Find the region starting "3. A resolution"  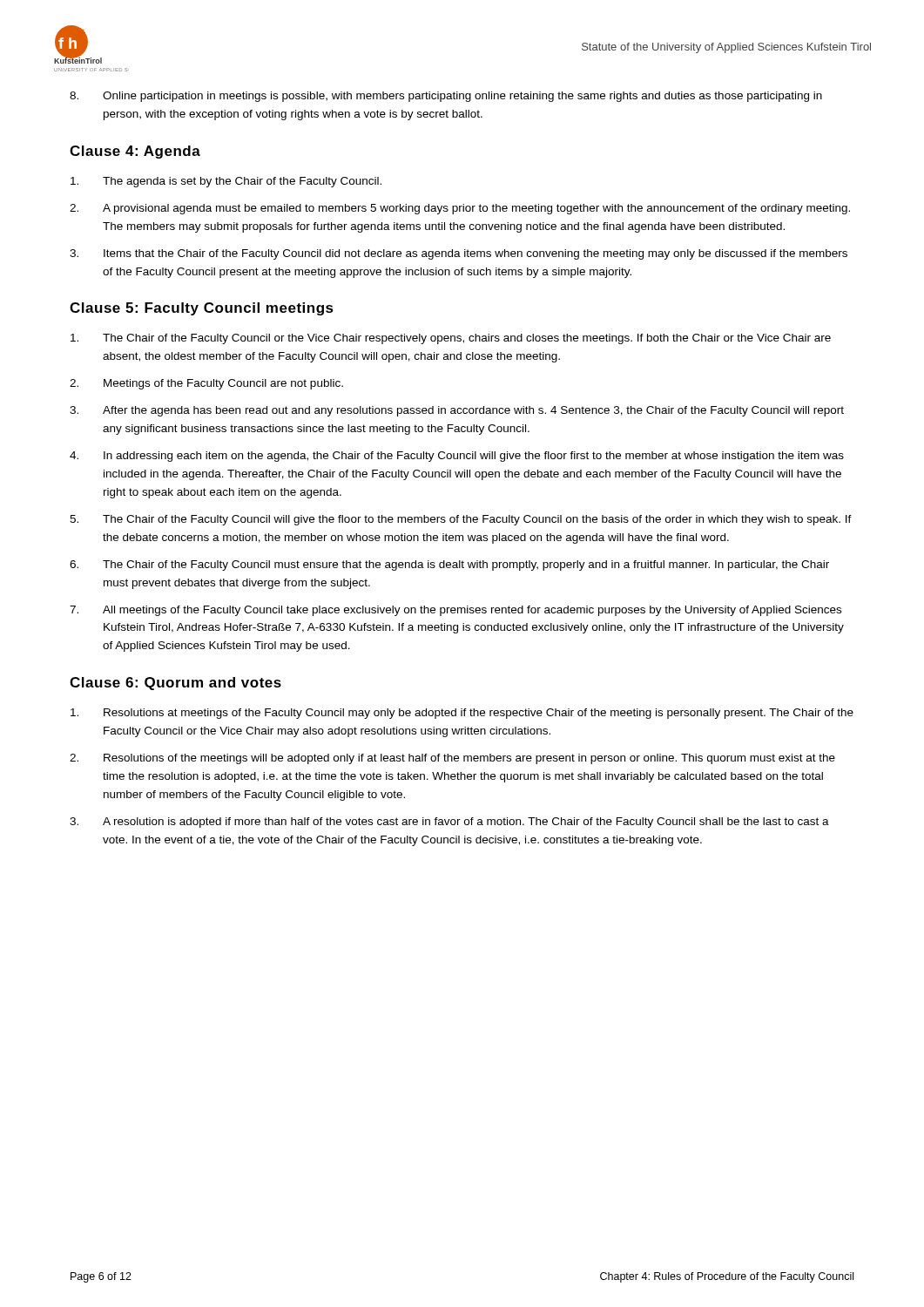(462, 831)
